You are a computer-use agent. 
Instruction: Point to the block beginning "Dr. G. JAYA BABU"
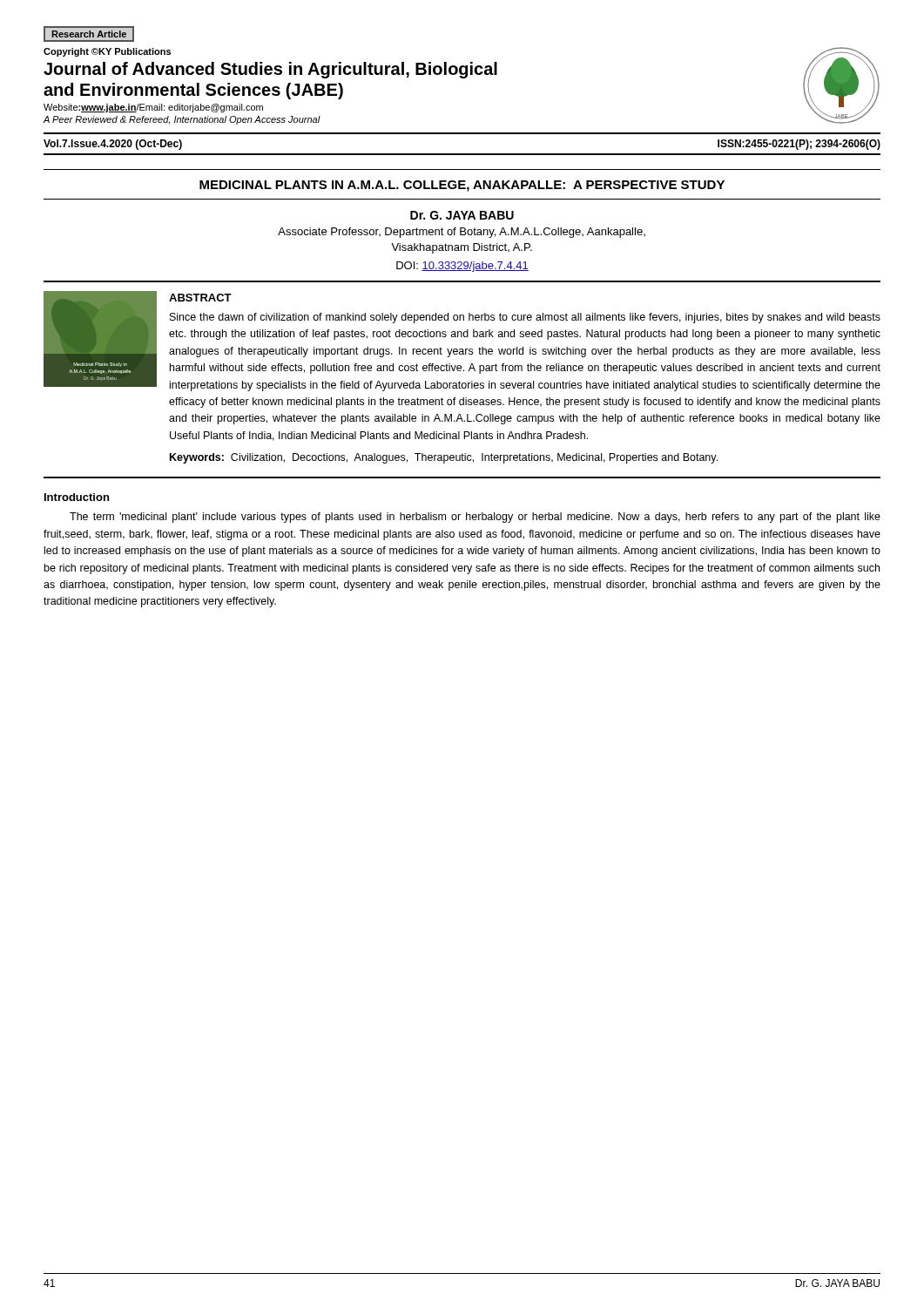click(x=462, y=240)
